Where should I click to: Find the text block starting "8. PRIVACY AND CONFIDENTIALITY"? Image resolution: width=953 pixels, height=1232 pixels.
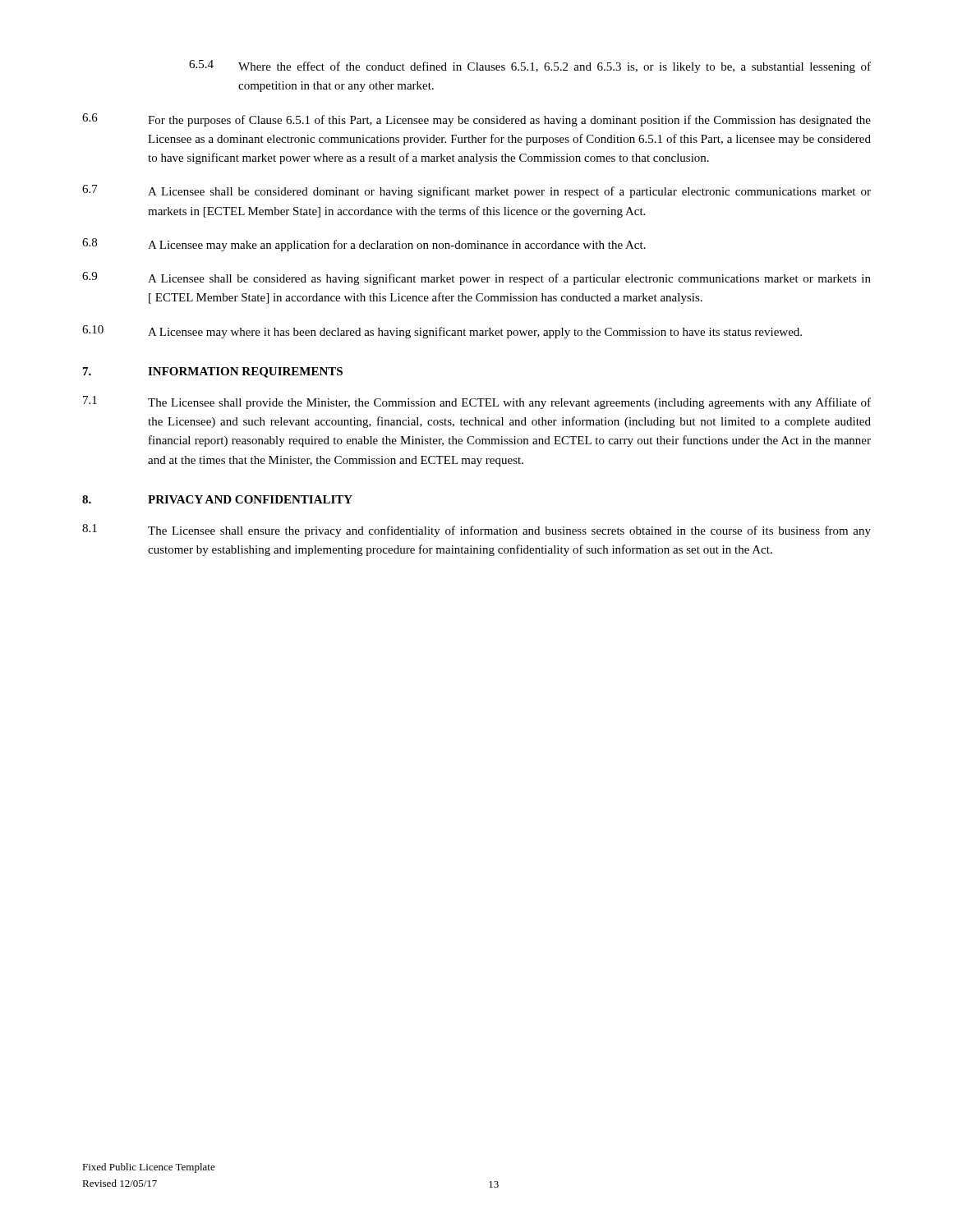pyautogui.click(x=217, y=499)
